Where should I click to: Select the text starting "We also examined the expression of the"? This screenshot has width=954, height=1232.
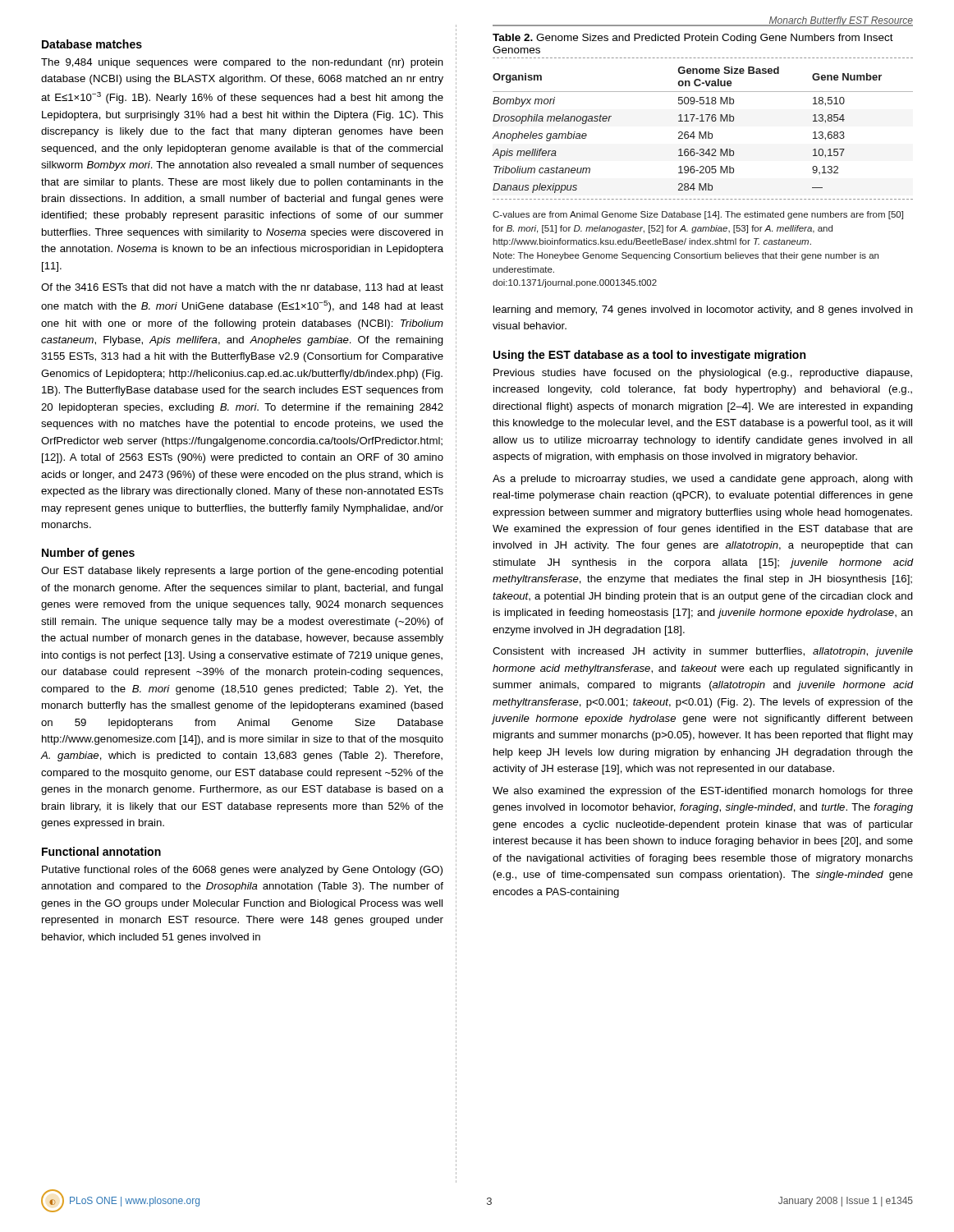[703, 841]
